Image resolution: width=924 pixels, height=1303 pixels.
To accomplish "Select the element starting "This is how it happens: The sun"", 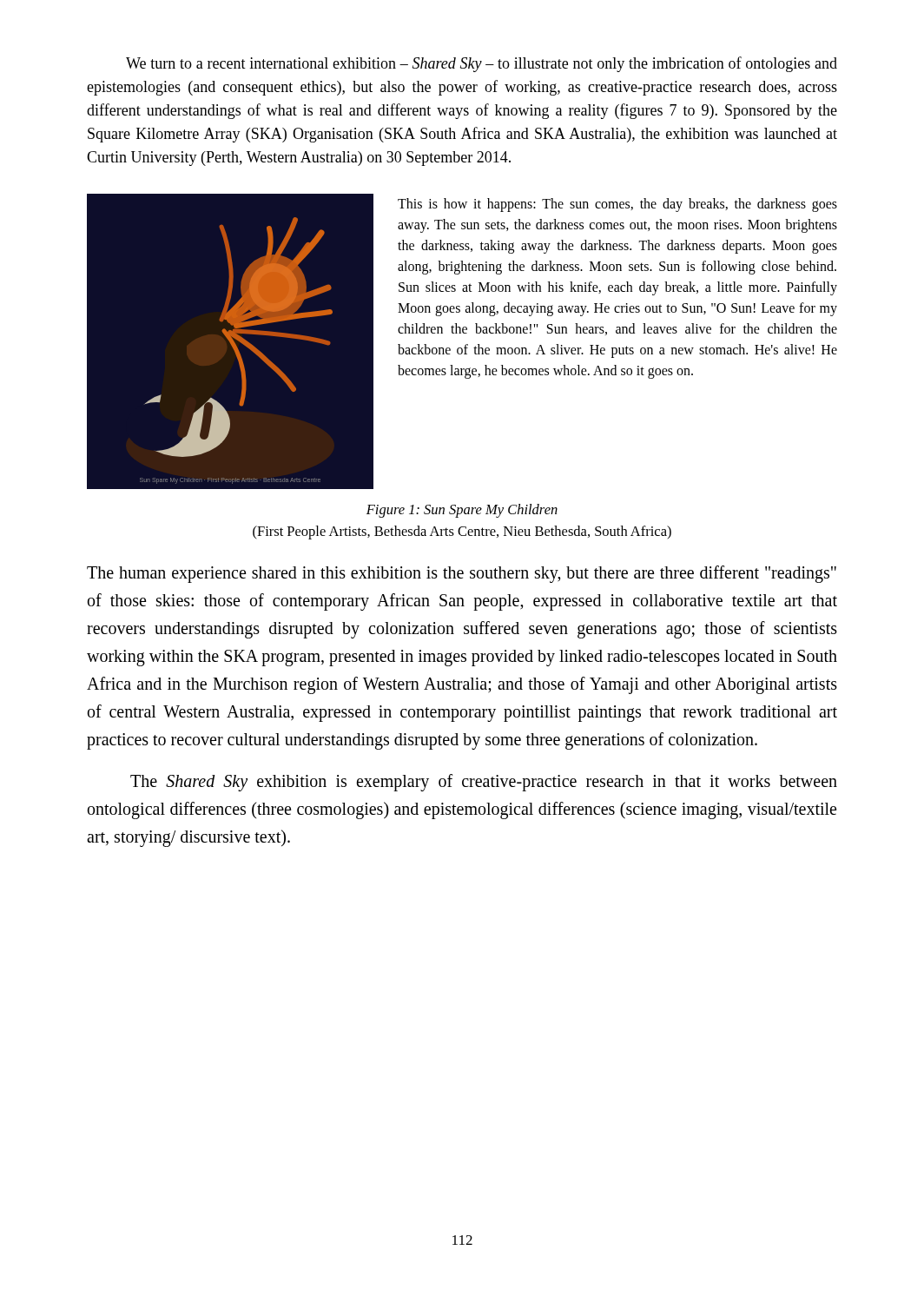I will [x=617, y=287].
